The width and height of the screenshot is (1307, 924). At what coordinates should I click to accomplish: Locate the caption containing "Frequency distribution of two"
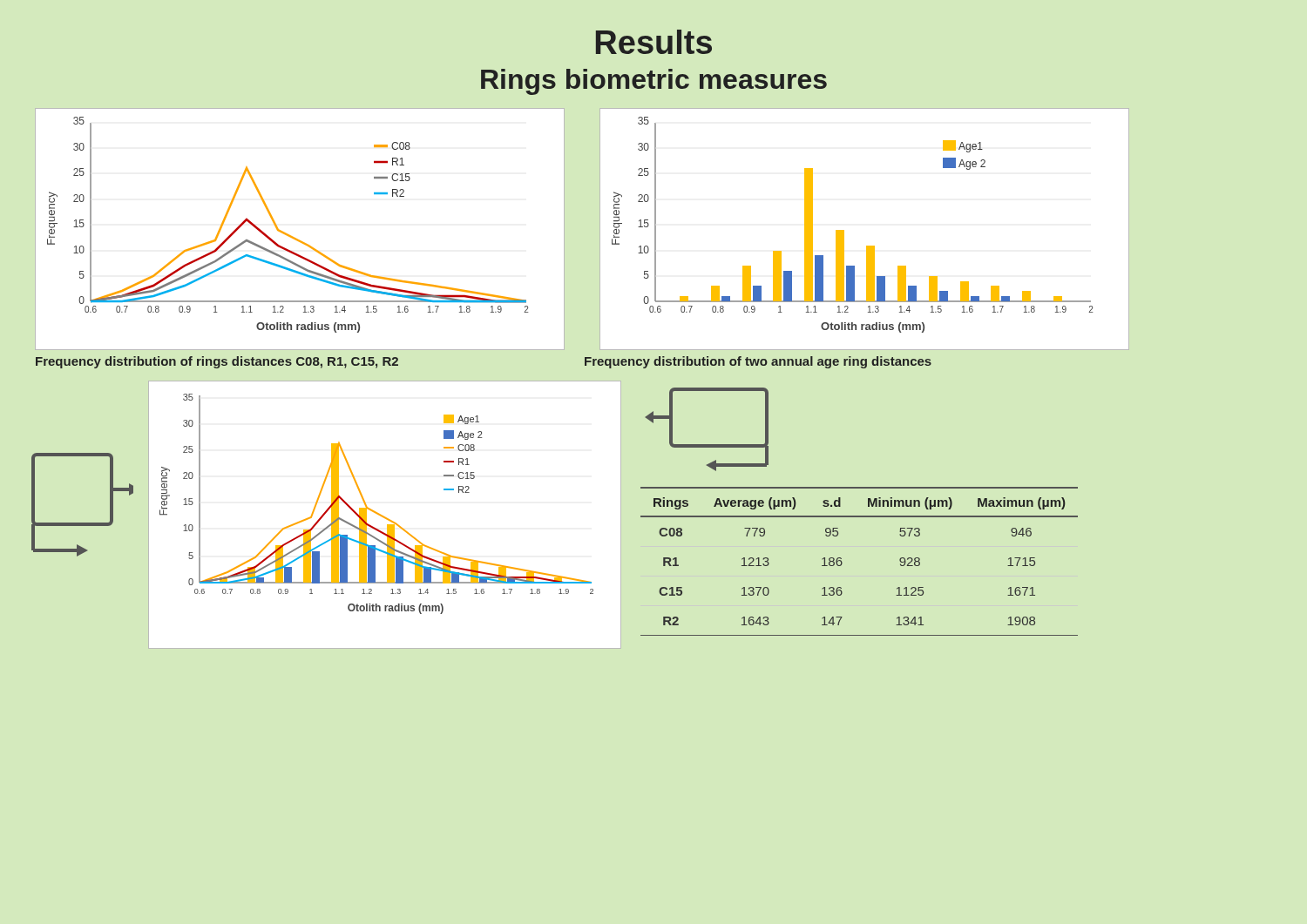pos(758,361)
